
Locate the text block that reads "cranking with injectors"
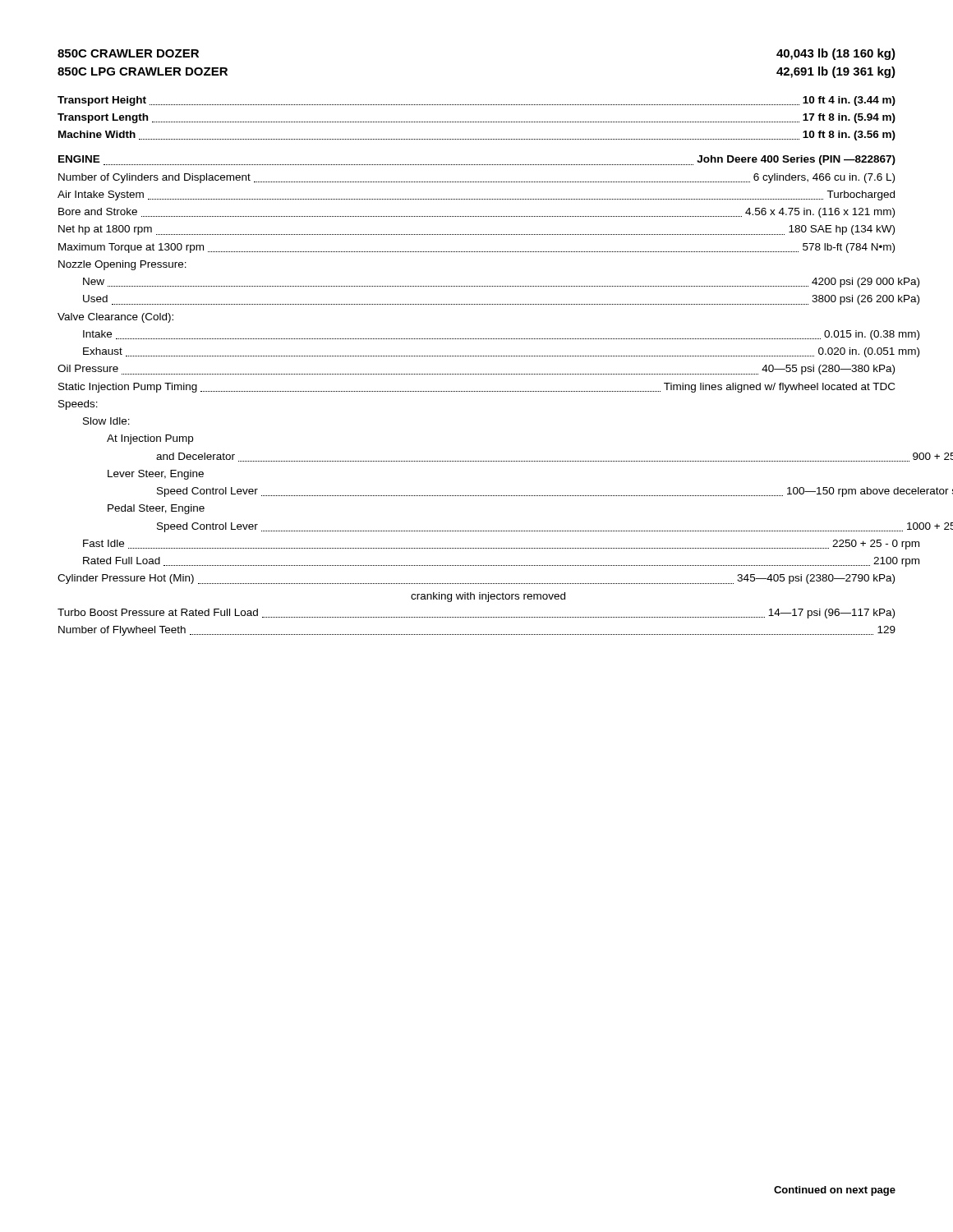click(488, 595)
